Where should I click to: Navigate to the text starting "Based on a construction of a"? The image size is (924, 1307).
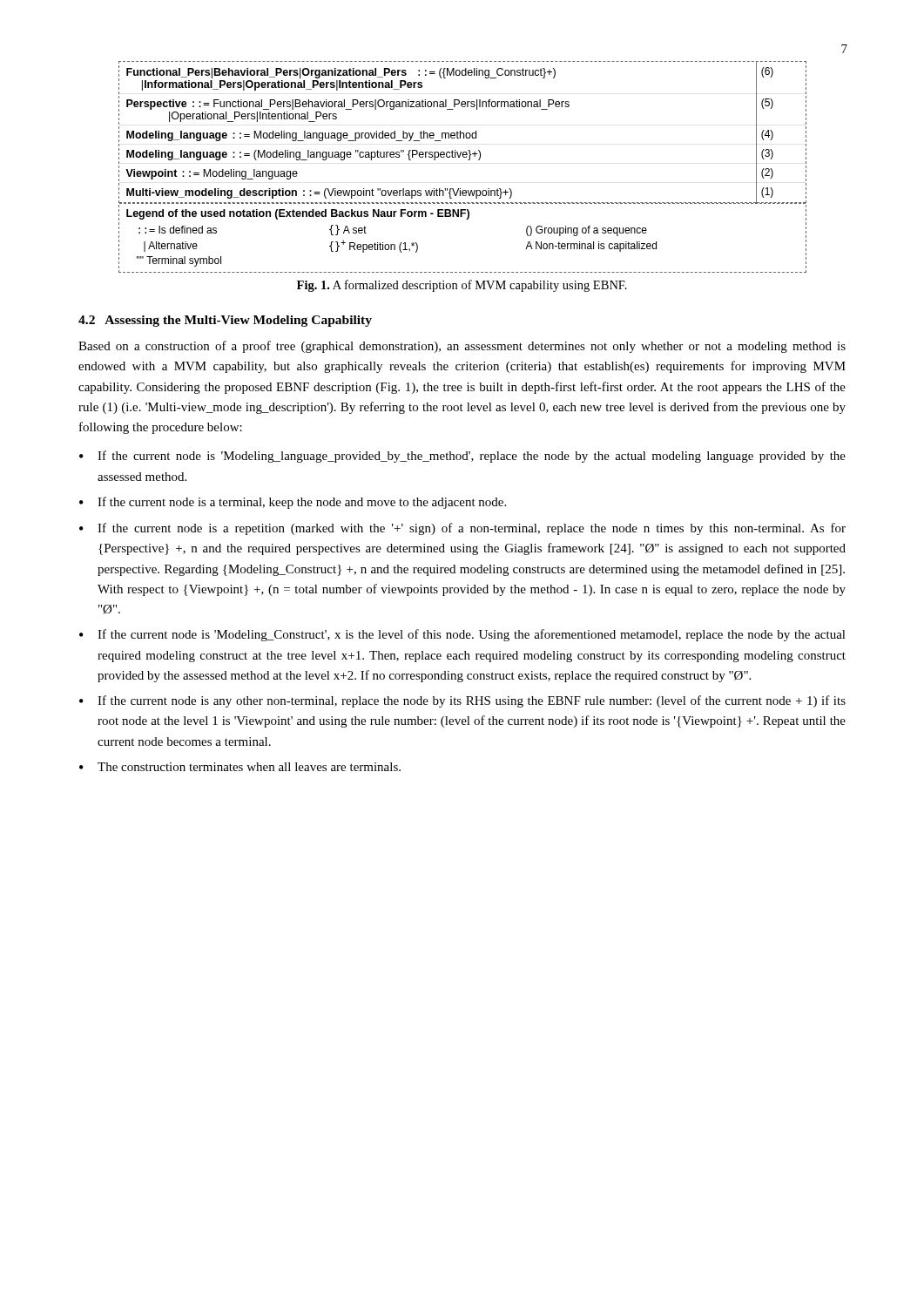point(462,386)
